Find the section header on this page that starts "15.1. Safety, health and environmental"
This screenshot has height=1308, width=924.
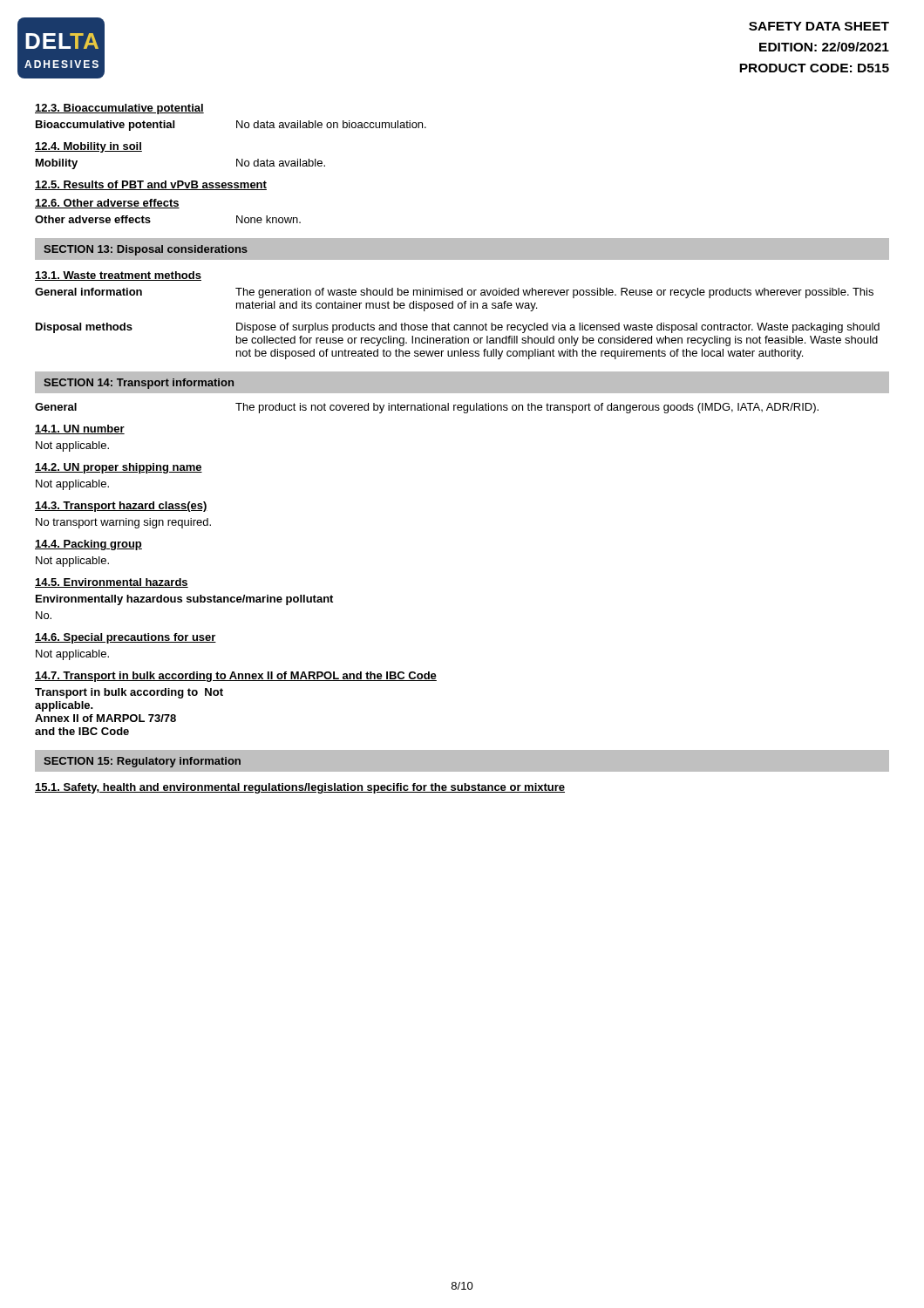point(300,787)
